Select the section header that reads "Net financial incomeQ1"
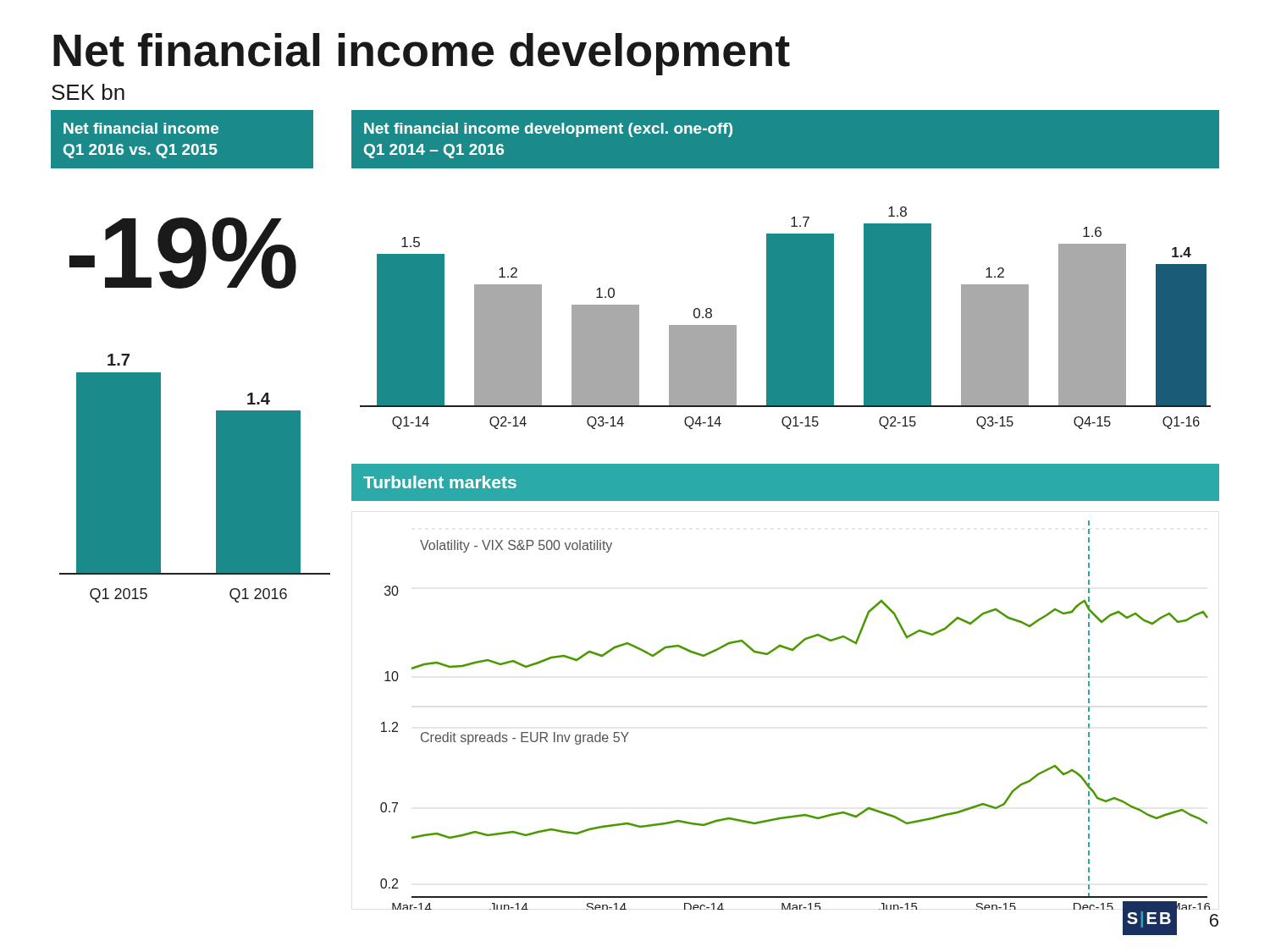Image resolution: width=1270 pixels, height=952 pixels. click(x=141, y=139)
